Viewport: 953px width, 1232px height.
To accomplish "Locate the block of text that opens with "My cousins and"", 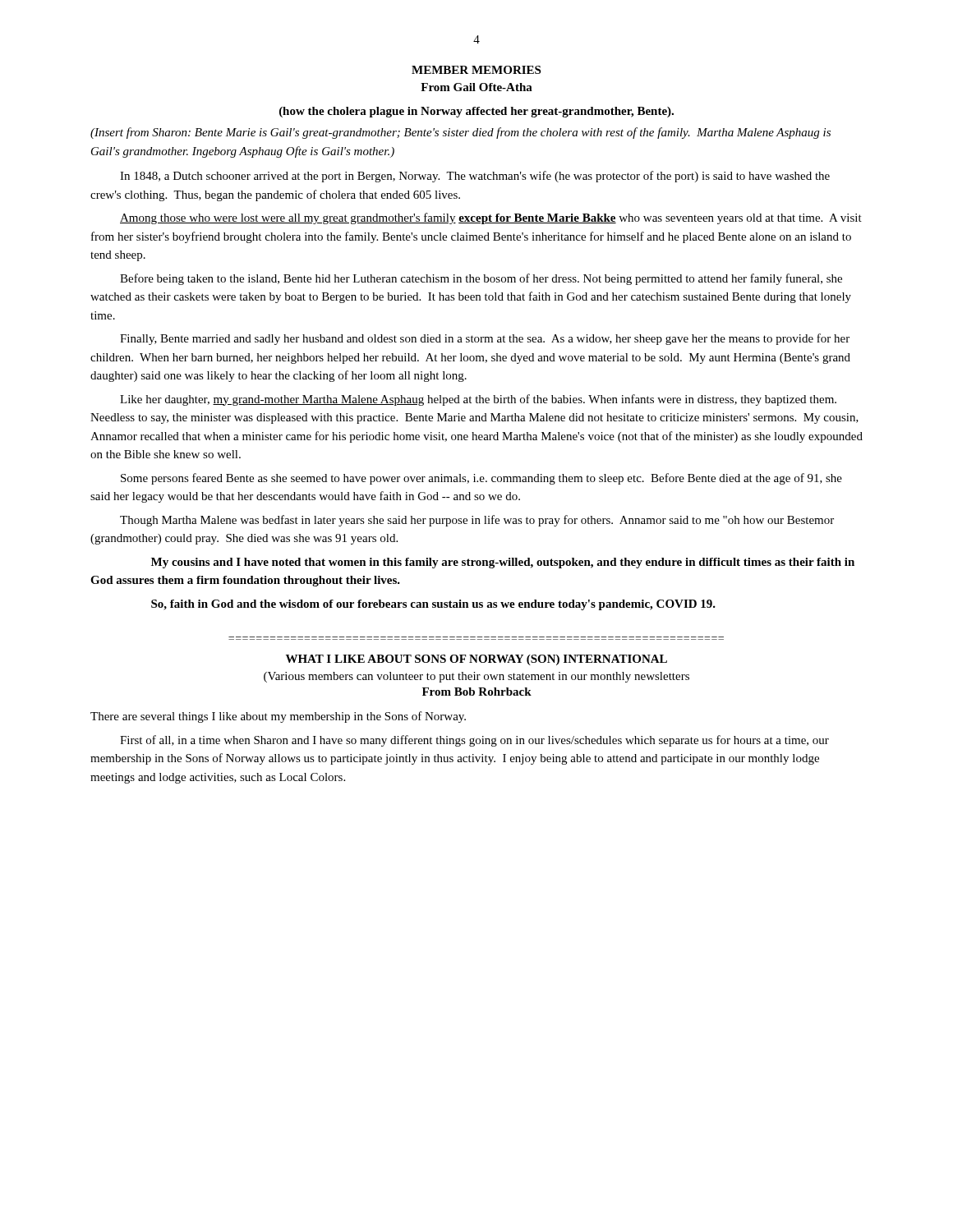I will click(x=473, y=571).
